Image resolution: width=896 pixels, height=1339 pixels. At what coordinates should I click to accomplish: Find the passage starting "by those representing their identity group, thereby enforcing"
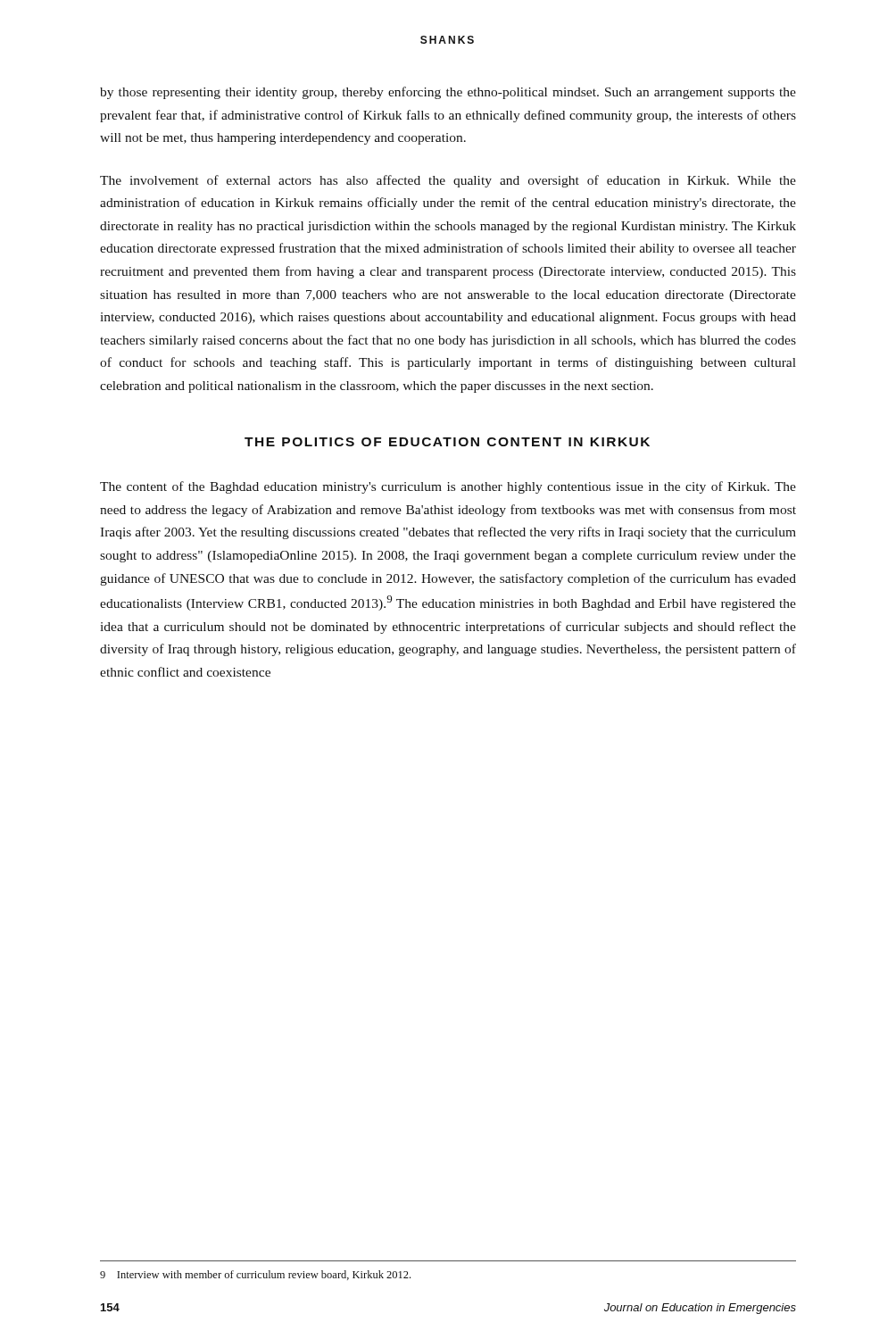coord(448,114)
